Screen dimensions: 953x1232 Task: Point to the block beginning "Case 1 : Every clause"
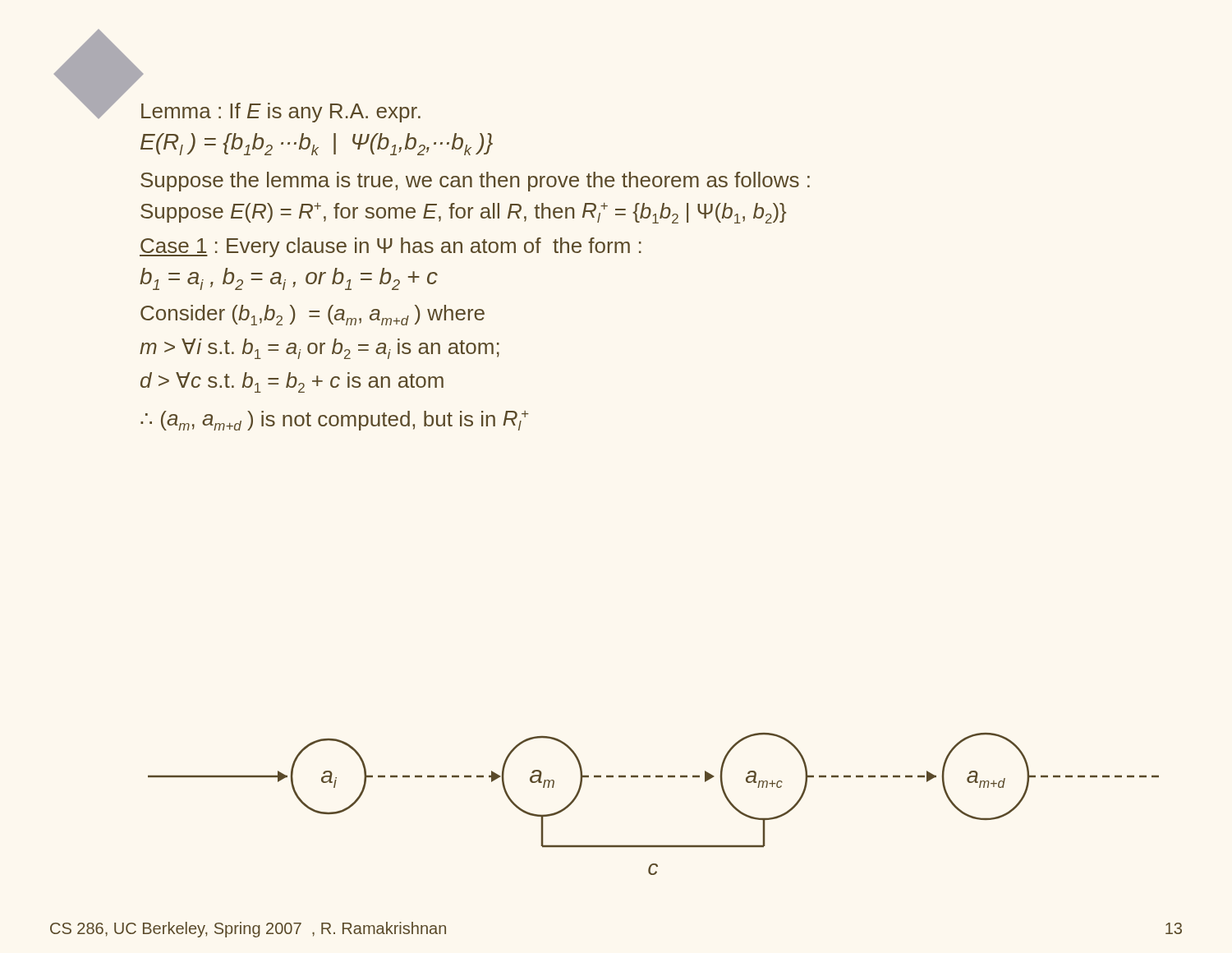click(x=391, y=246)
